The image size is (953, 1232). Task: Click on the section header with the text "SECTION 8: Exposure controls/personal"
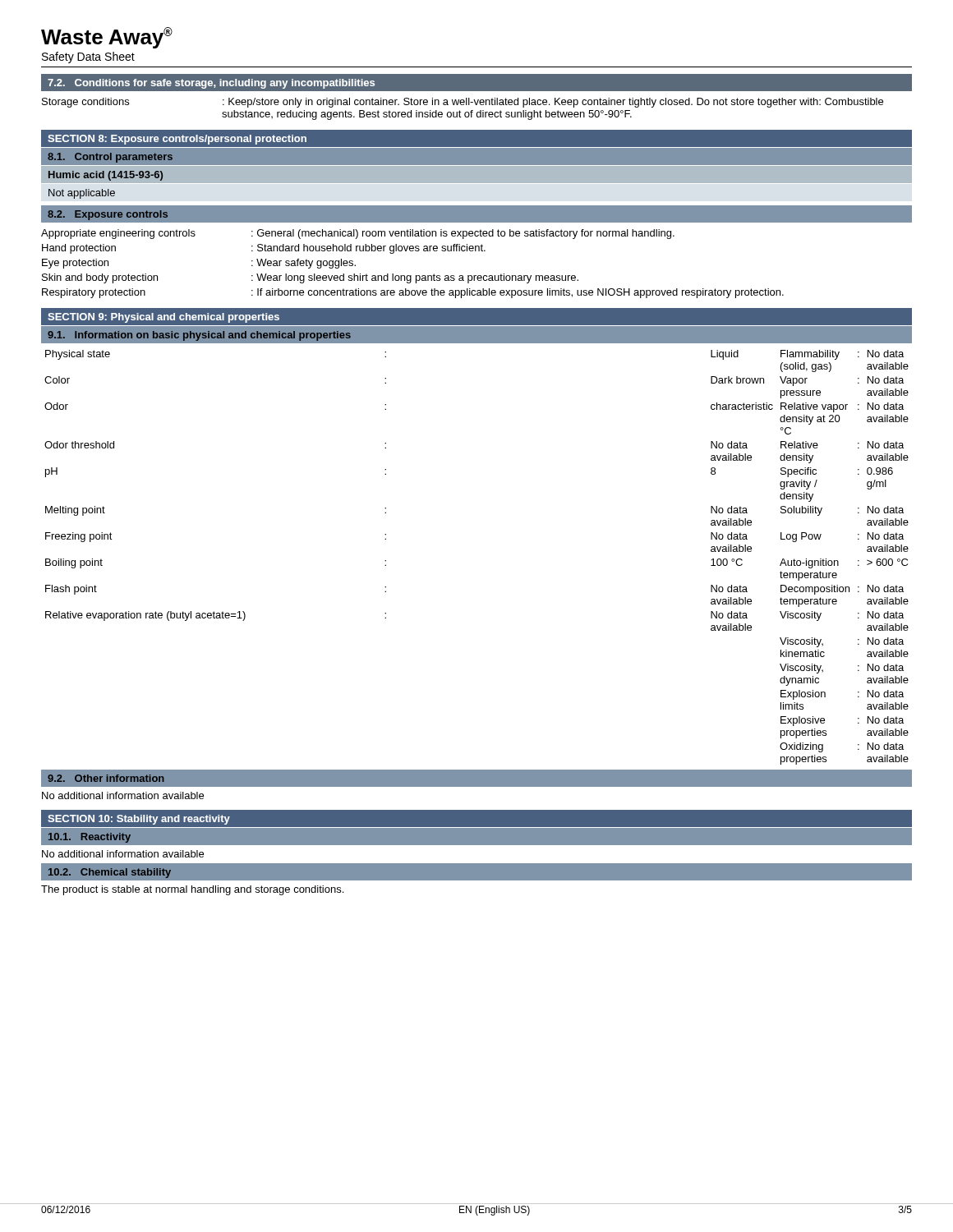(x=177, y=138)
